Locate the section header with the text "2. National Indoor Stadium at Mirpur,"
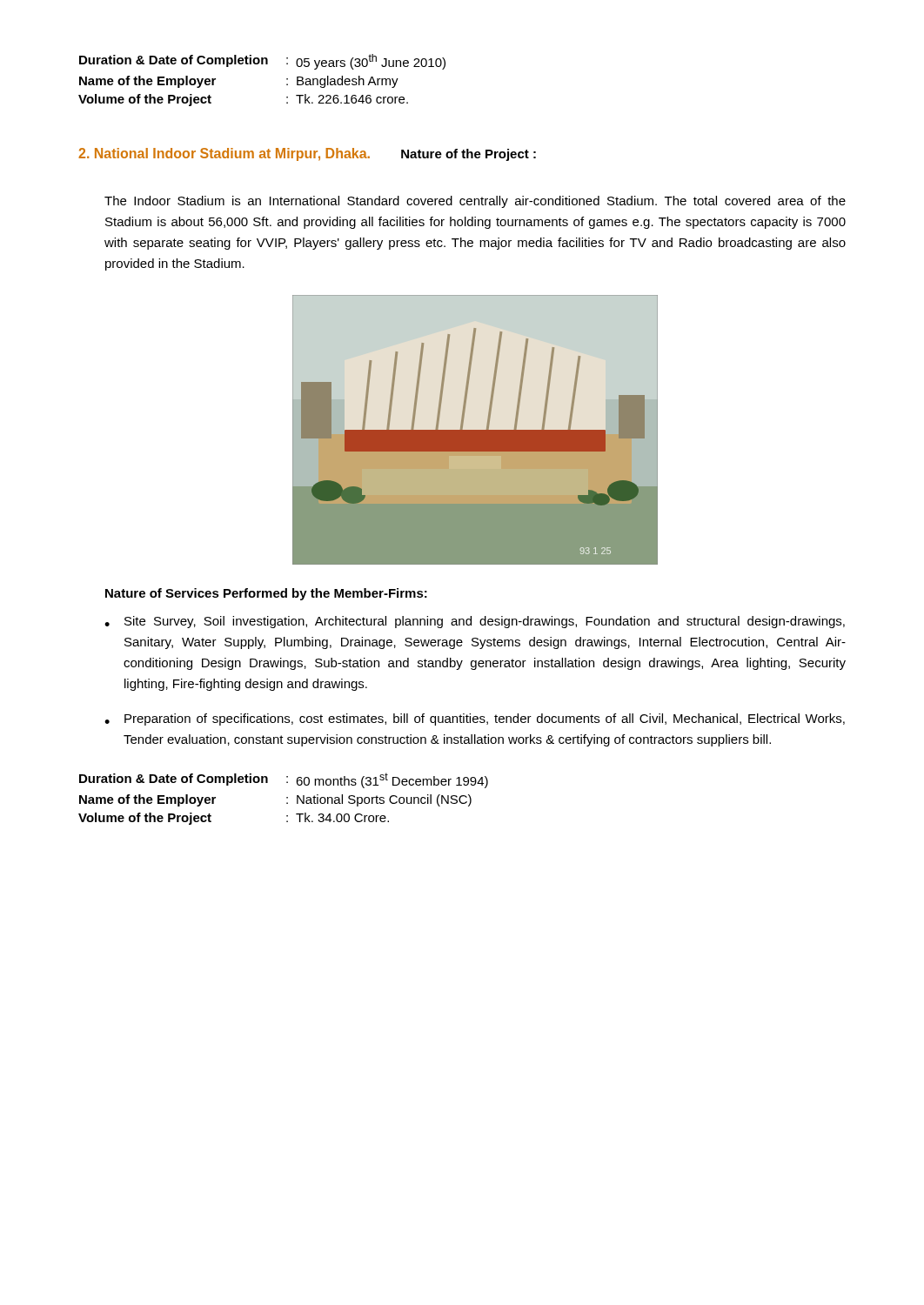Image resolution: width=924 pixels, height=1305 pixels. click(224, 154)
